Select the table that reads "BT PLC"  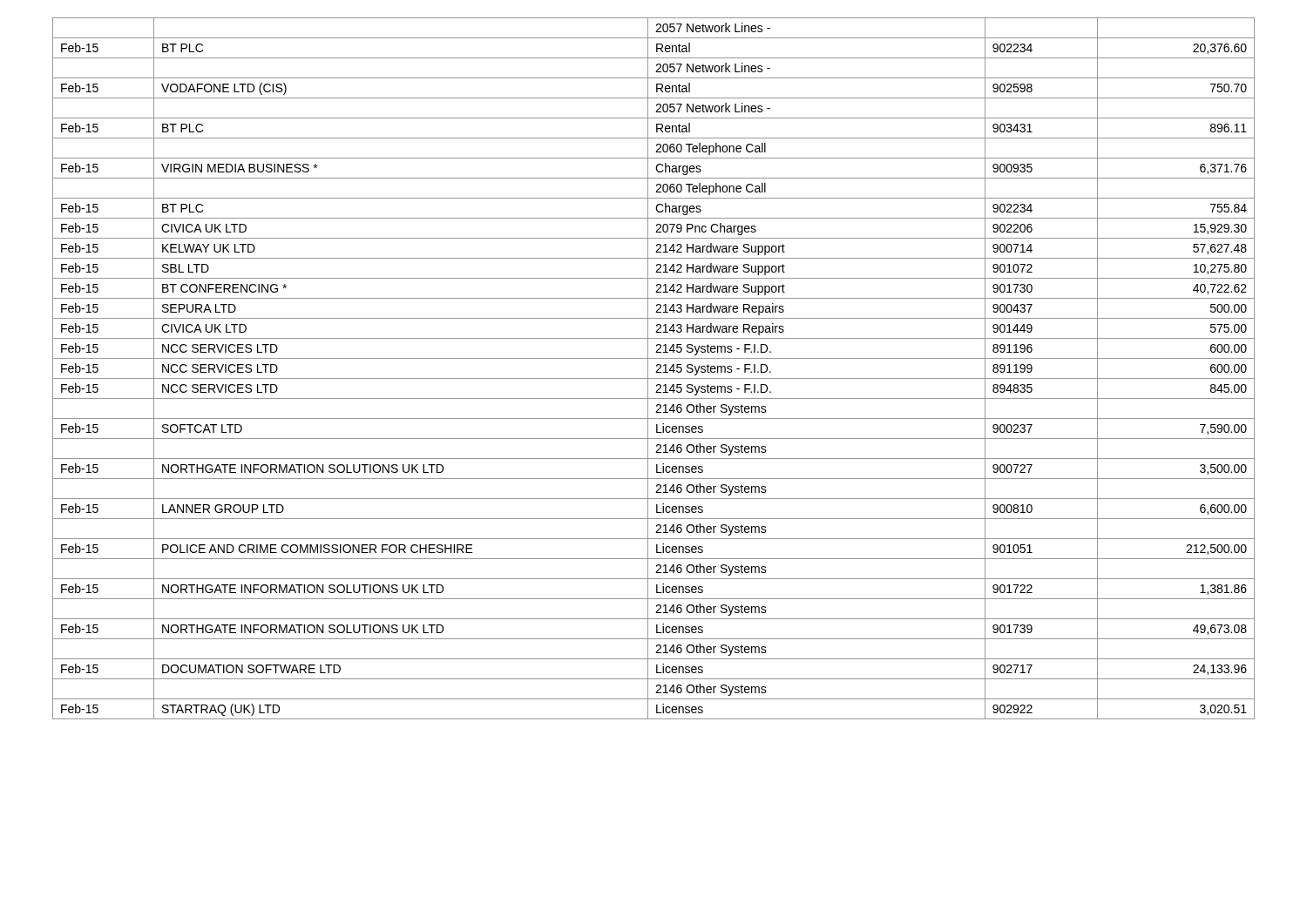pyautogui.click(x=654, y=368)
